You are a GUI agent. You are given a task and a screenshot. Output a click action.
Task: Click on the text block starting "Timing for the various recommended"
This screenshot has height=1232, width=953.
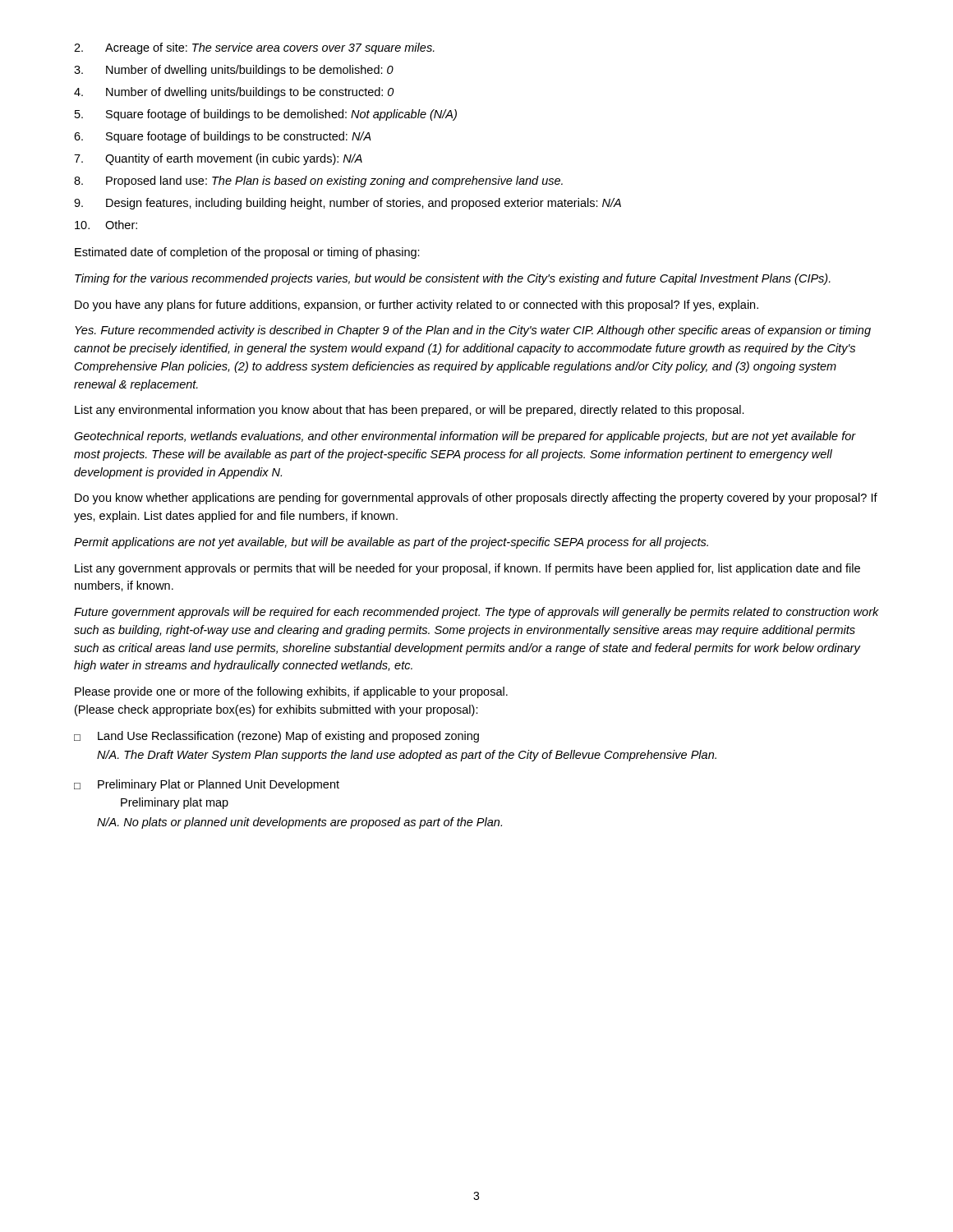tap(453, 278)
